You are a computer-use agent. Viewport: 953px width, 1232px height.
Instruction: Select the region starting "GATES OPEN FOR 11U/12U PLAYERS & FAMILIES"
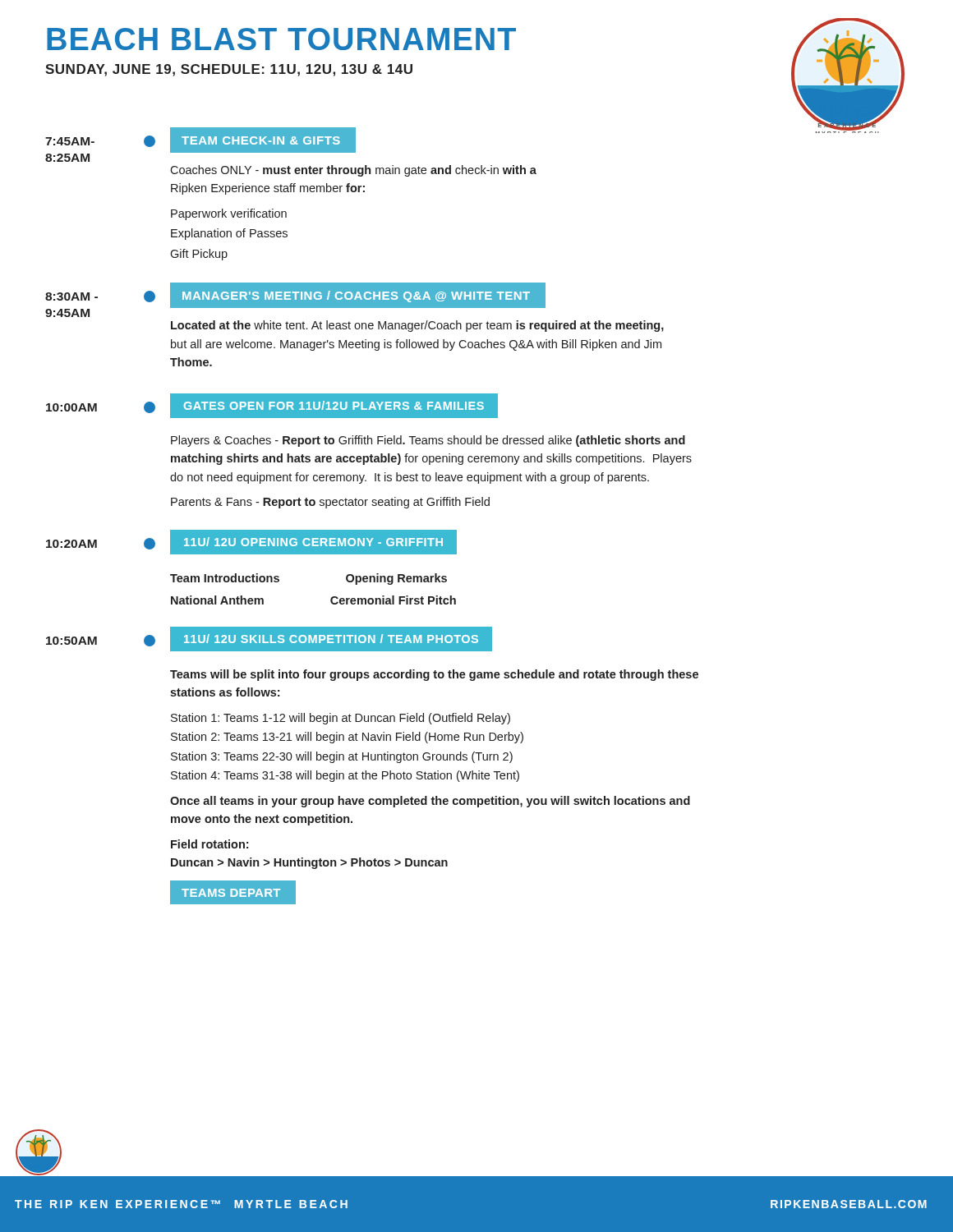334,406
